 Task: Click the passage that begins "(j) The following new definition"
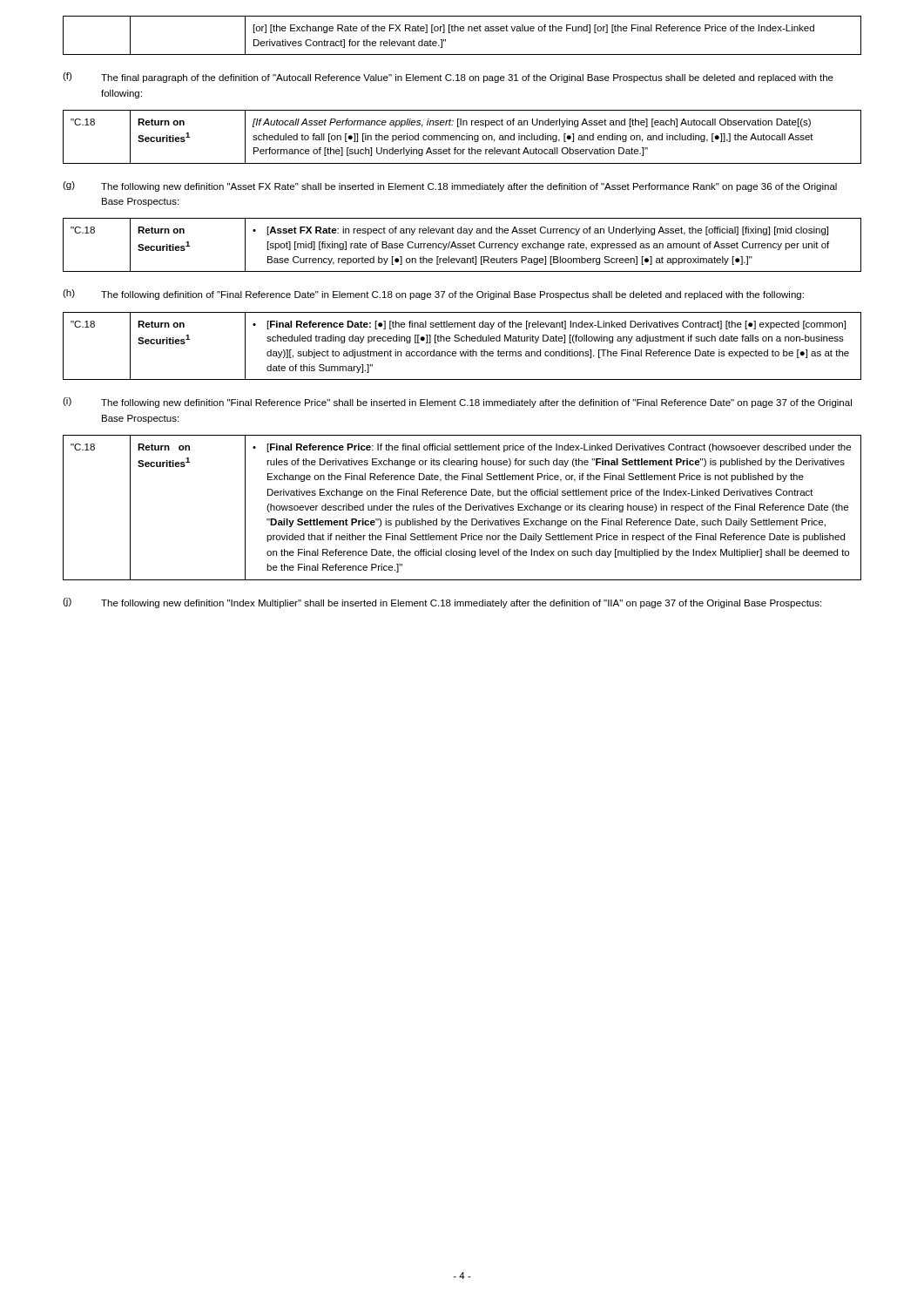[x=462, y=604]
